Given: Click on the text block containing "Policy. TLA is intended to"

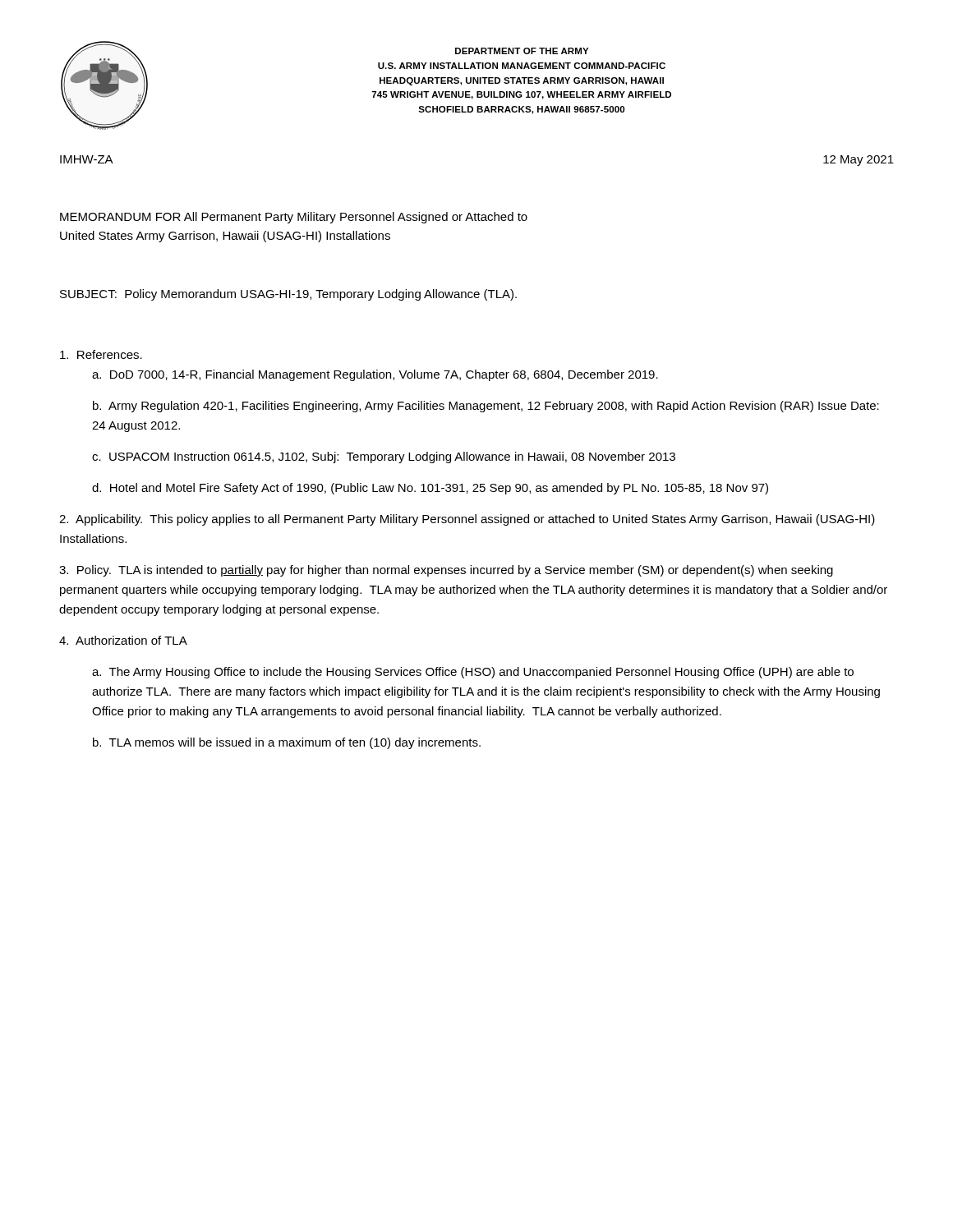Looking at the screenshot, I should pyautogui.click(x=476, y=590).
